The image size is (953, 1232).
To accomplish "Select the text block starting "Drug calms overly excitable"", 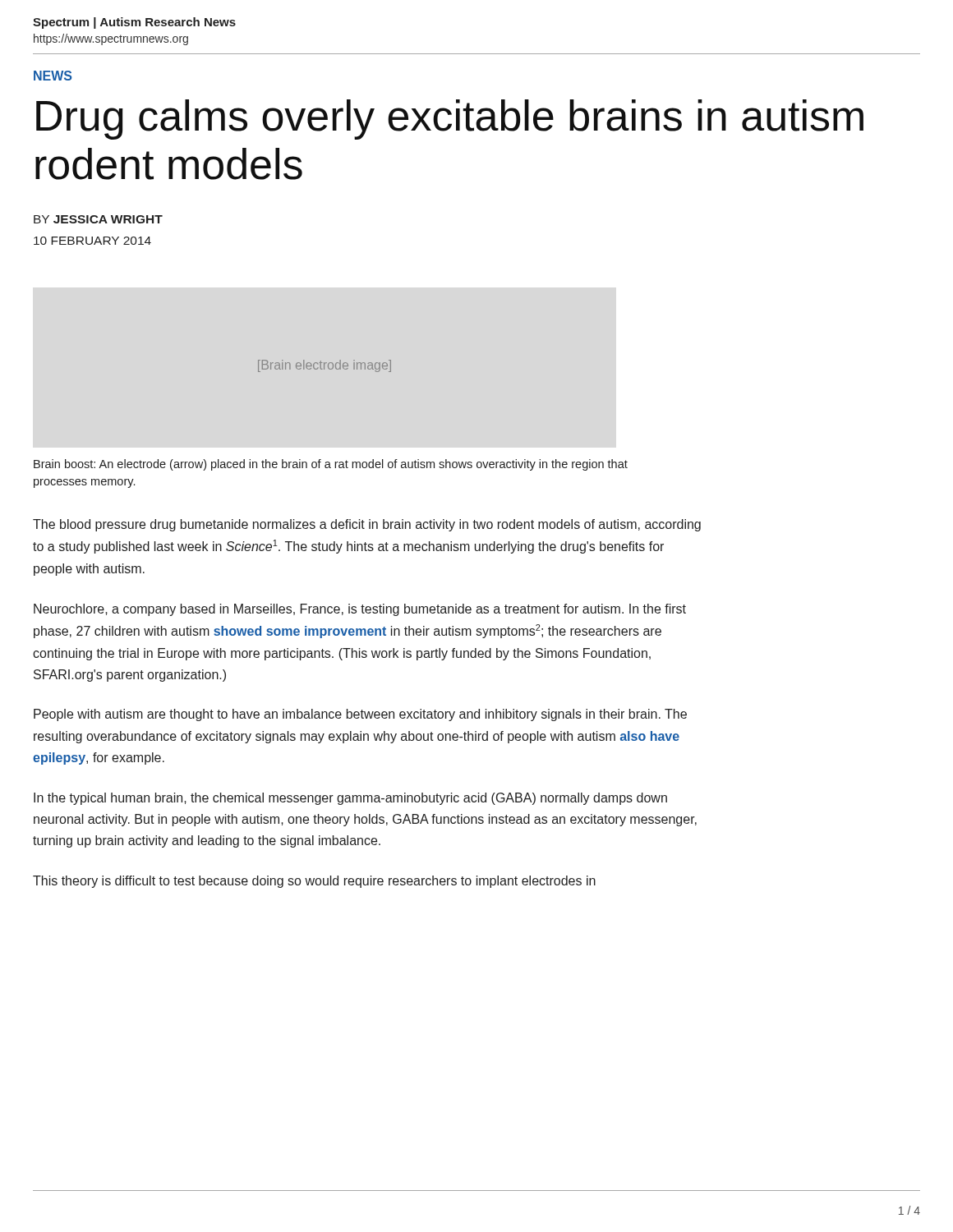I will point(450,140).
